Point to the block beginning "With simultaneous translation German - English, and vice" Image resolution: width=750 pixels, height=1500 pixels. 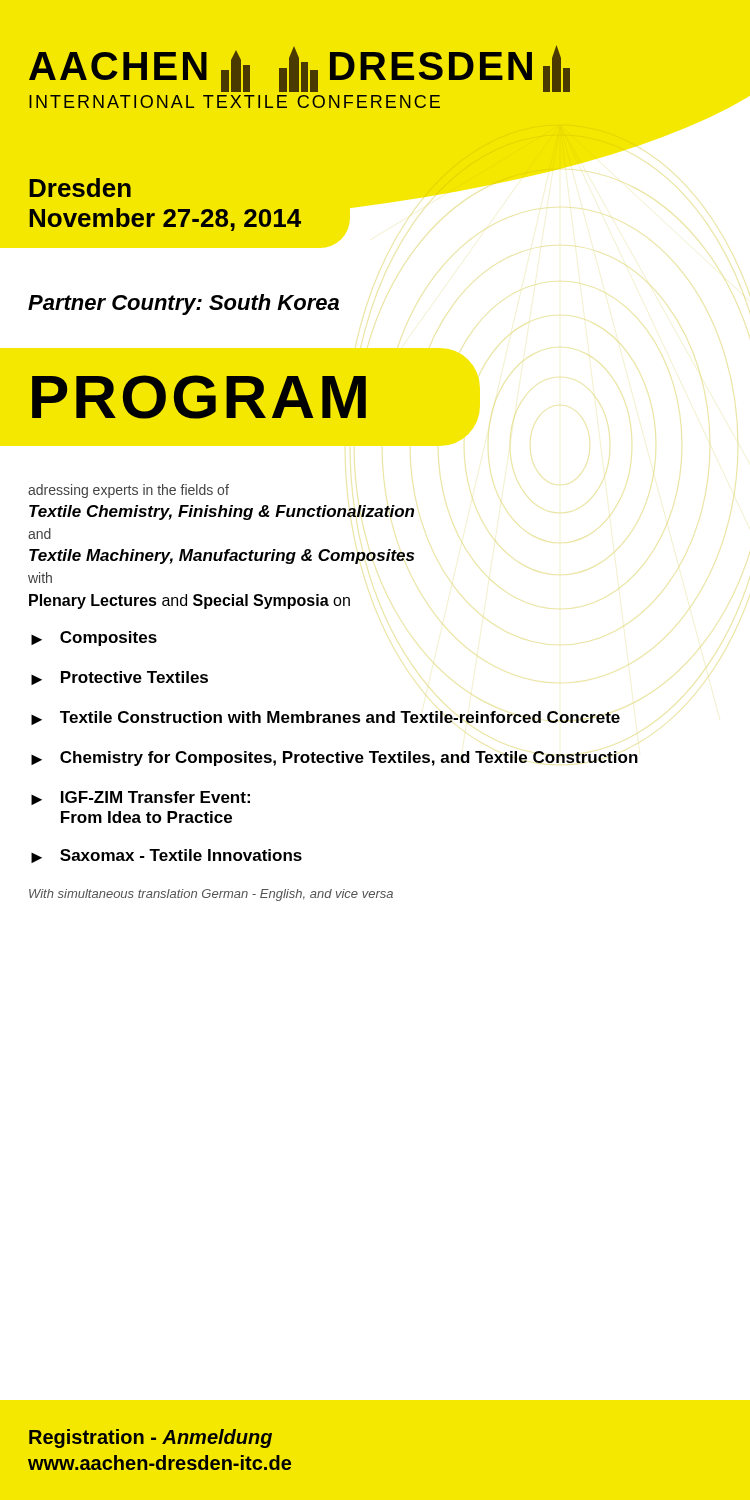pyautogui.click(x=211, y=894)
